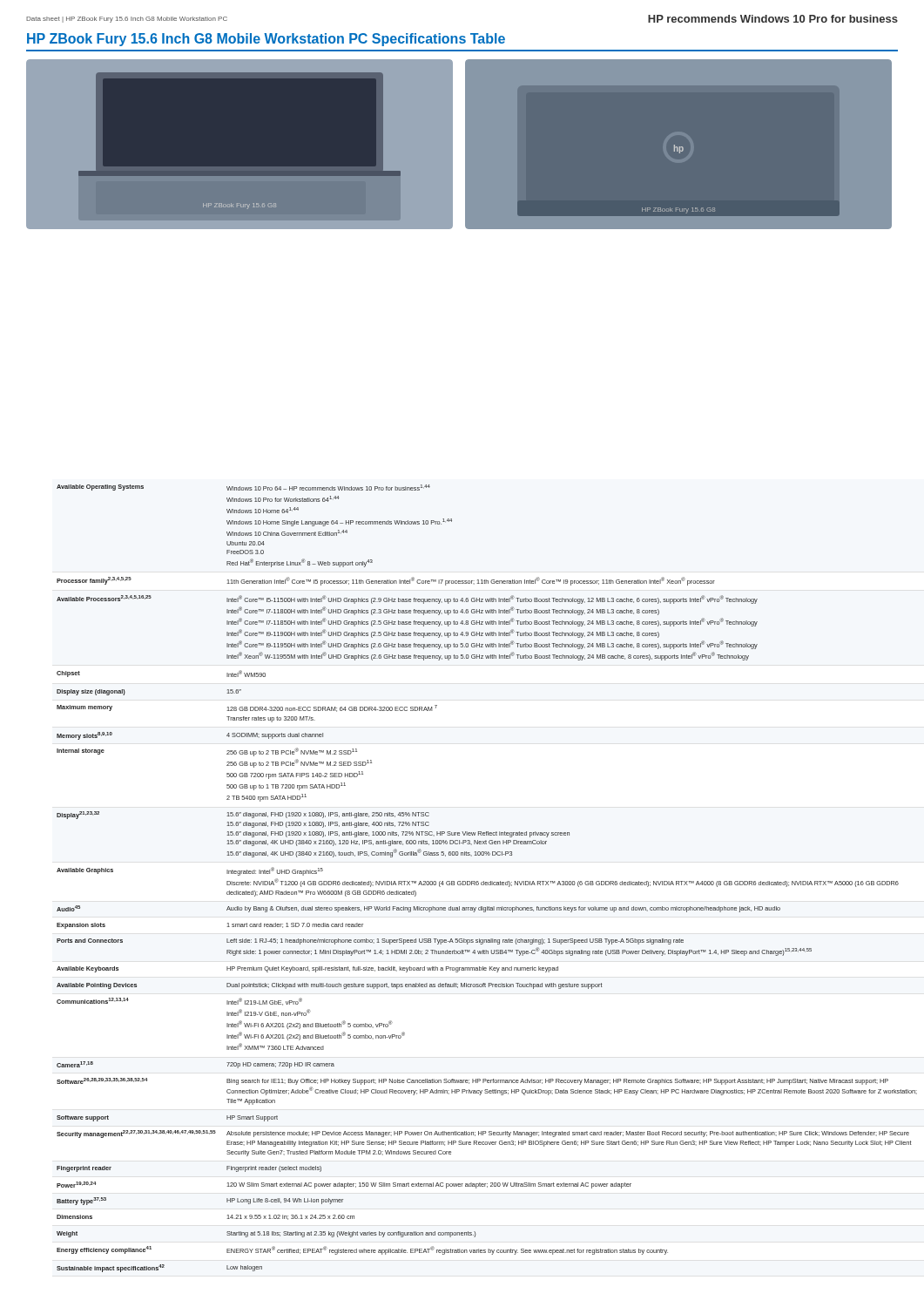This screenshot has height=1307, width=924.
Task: Find the photo
Action: [x=462, y=144]
